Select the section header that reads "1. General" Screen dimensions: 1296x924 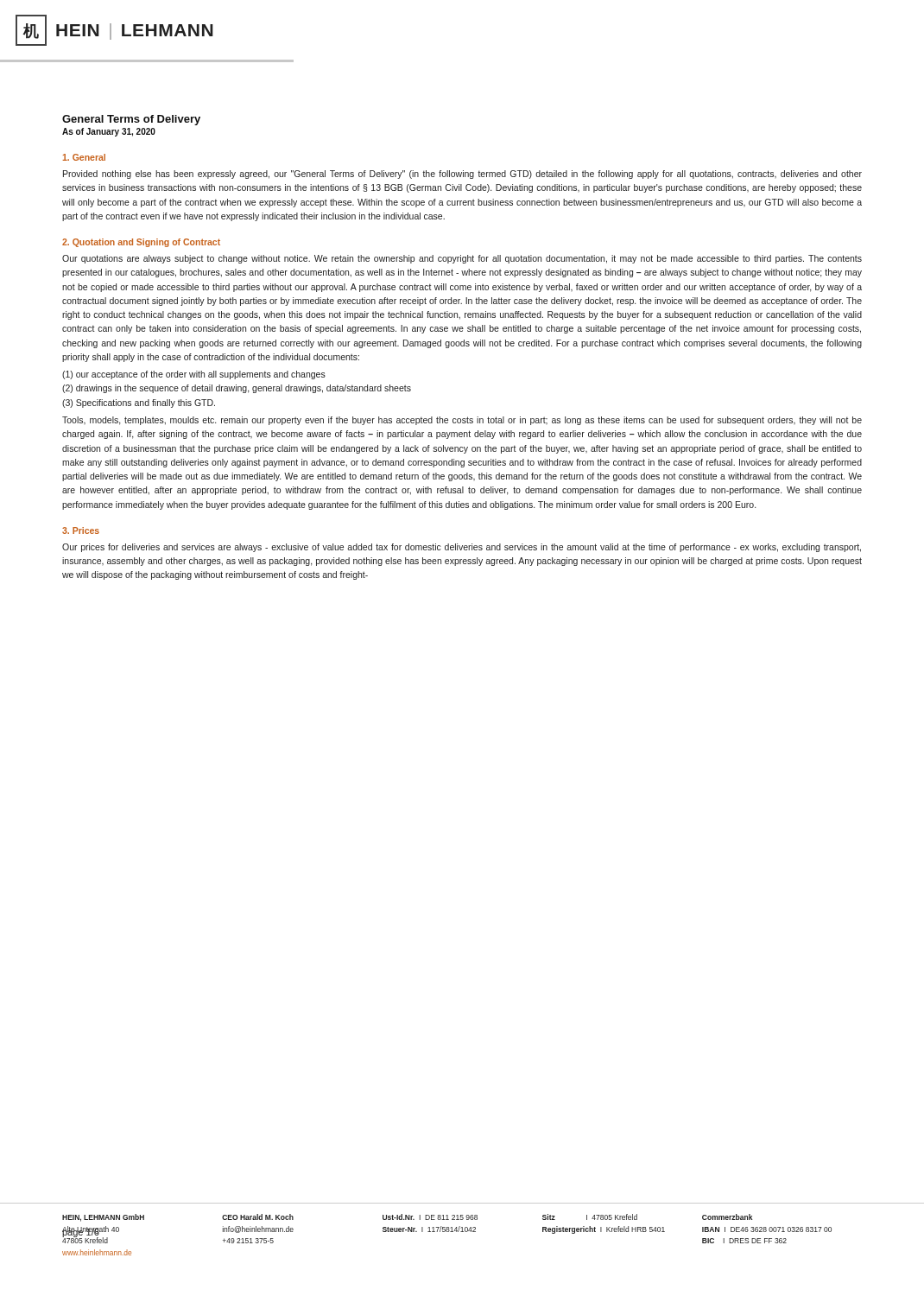(84, 157)
